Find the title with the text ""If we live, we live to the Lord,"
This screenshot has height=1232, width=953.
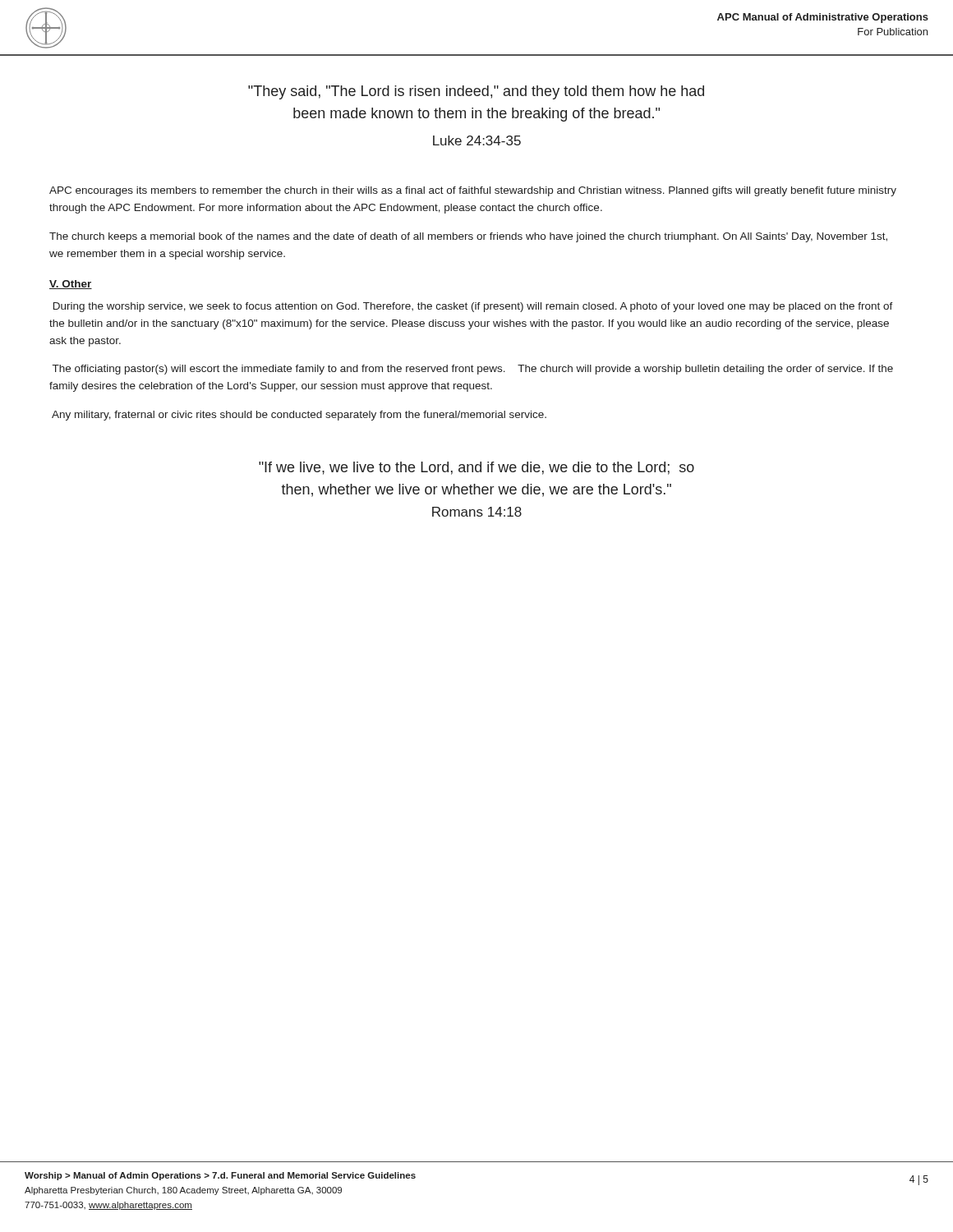pyautogui.click(x=476, y=479)
